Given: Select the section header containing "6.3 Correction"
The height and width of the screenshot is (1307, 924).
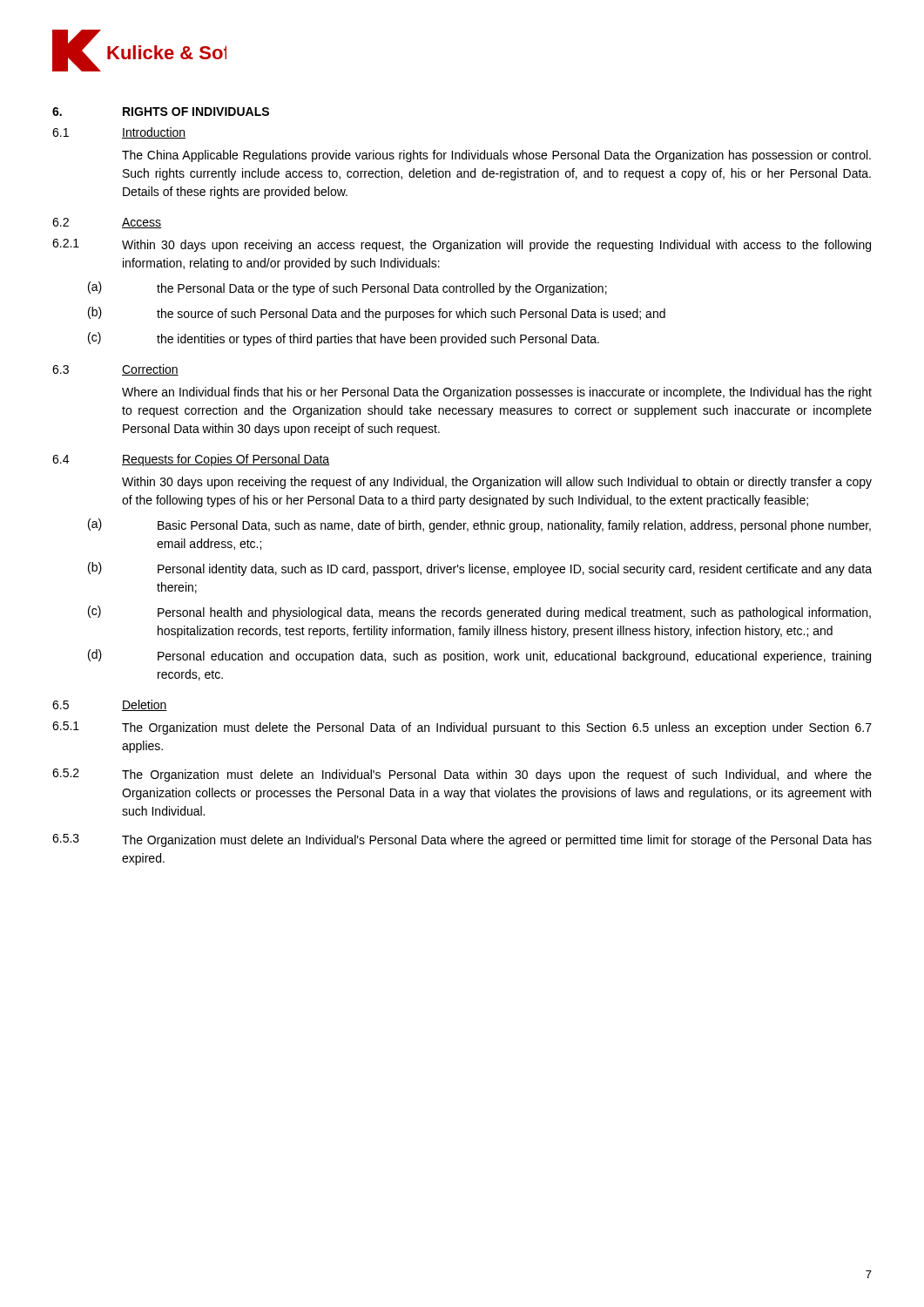Looking at the screenshot, I should click(x=115, y=369).
